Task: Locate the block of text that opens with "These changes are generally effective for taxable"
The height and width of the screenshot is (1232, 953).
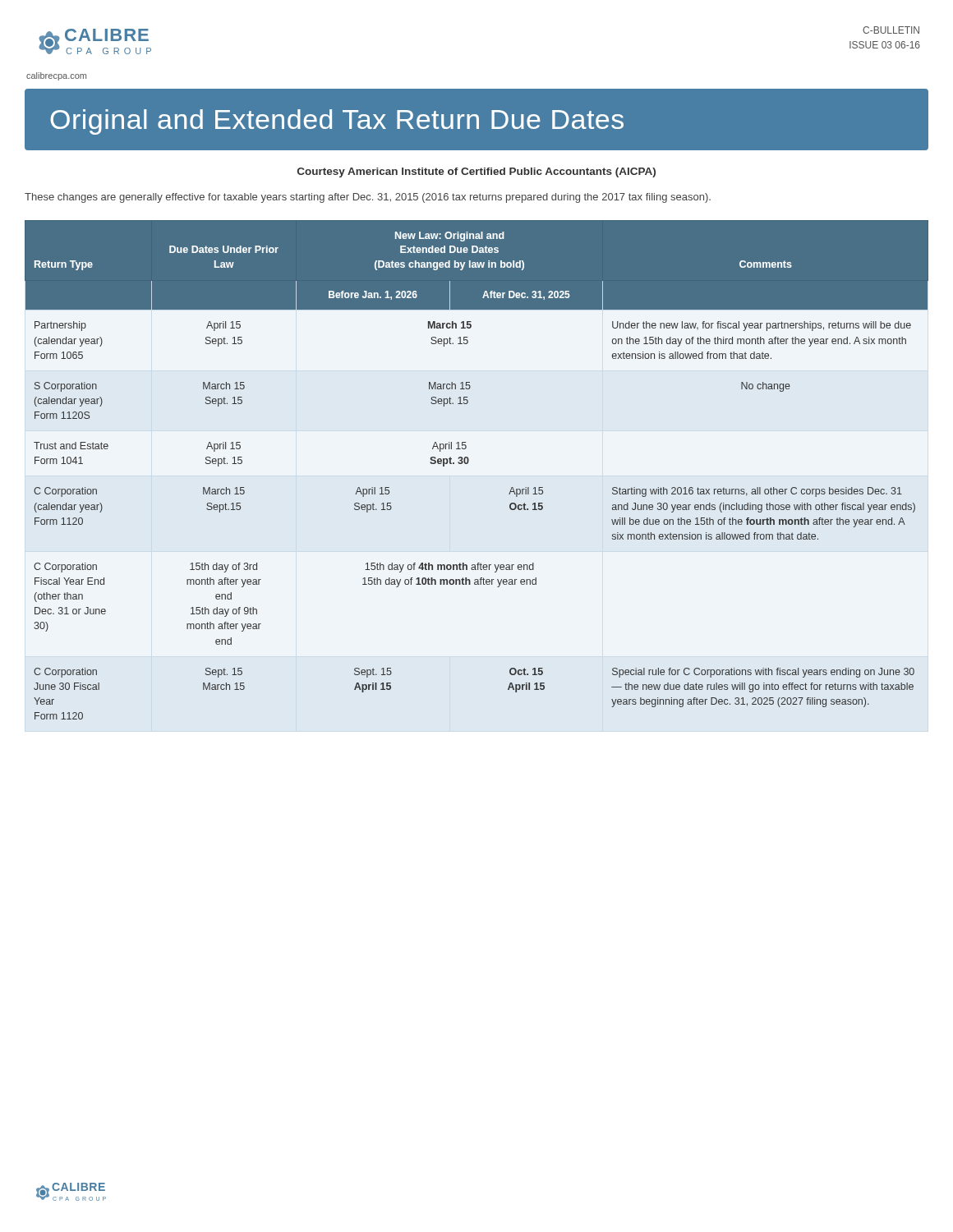Action: tap(368, 197)
